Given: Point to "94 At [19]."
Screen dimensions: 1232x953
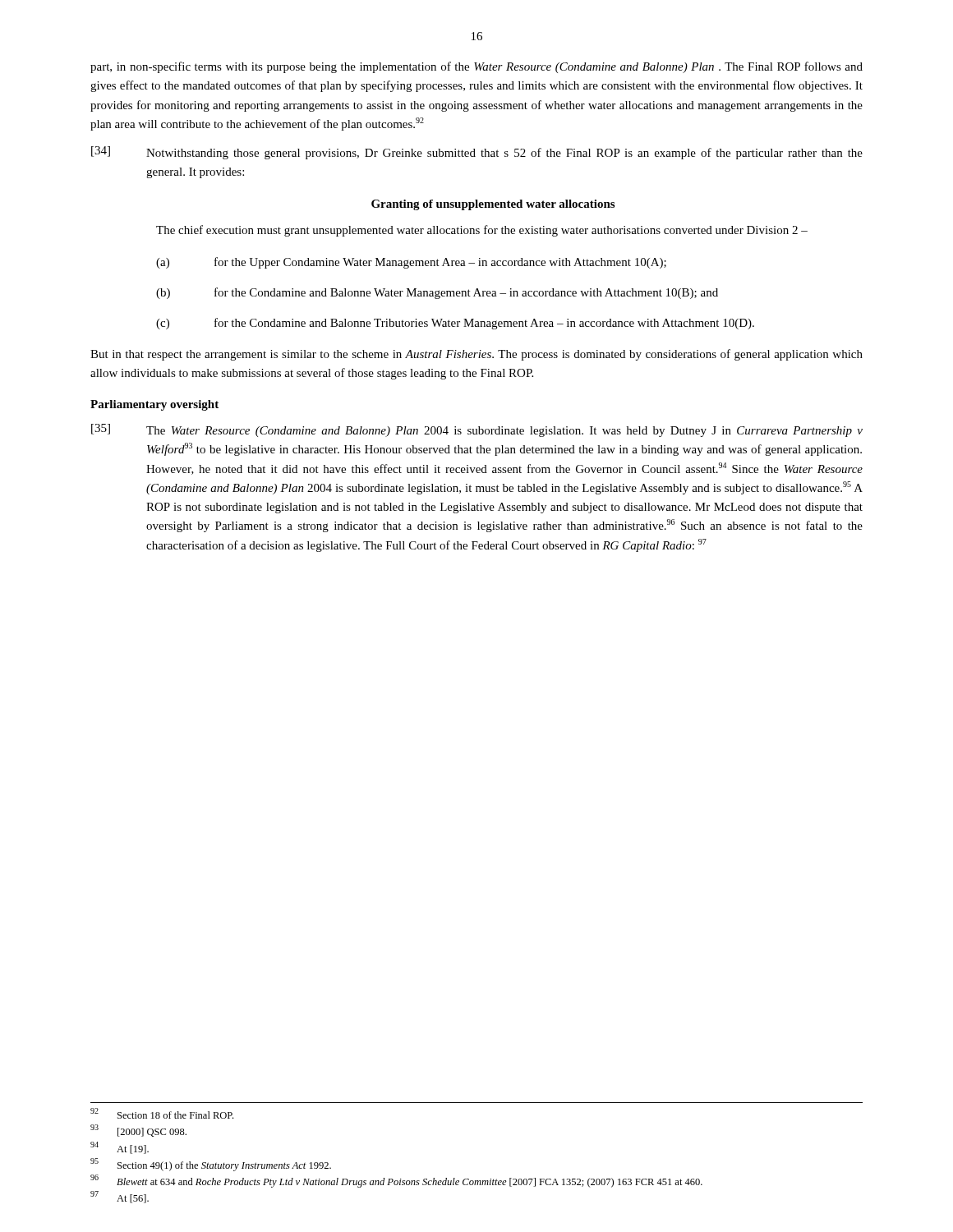Looking at the screenshot, I should point(120,1148).
